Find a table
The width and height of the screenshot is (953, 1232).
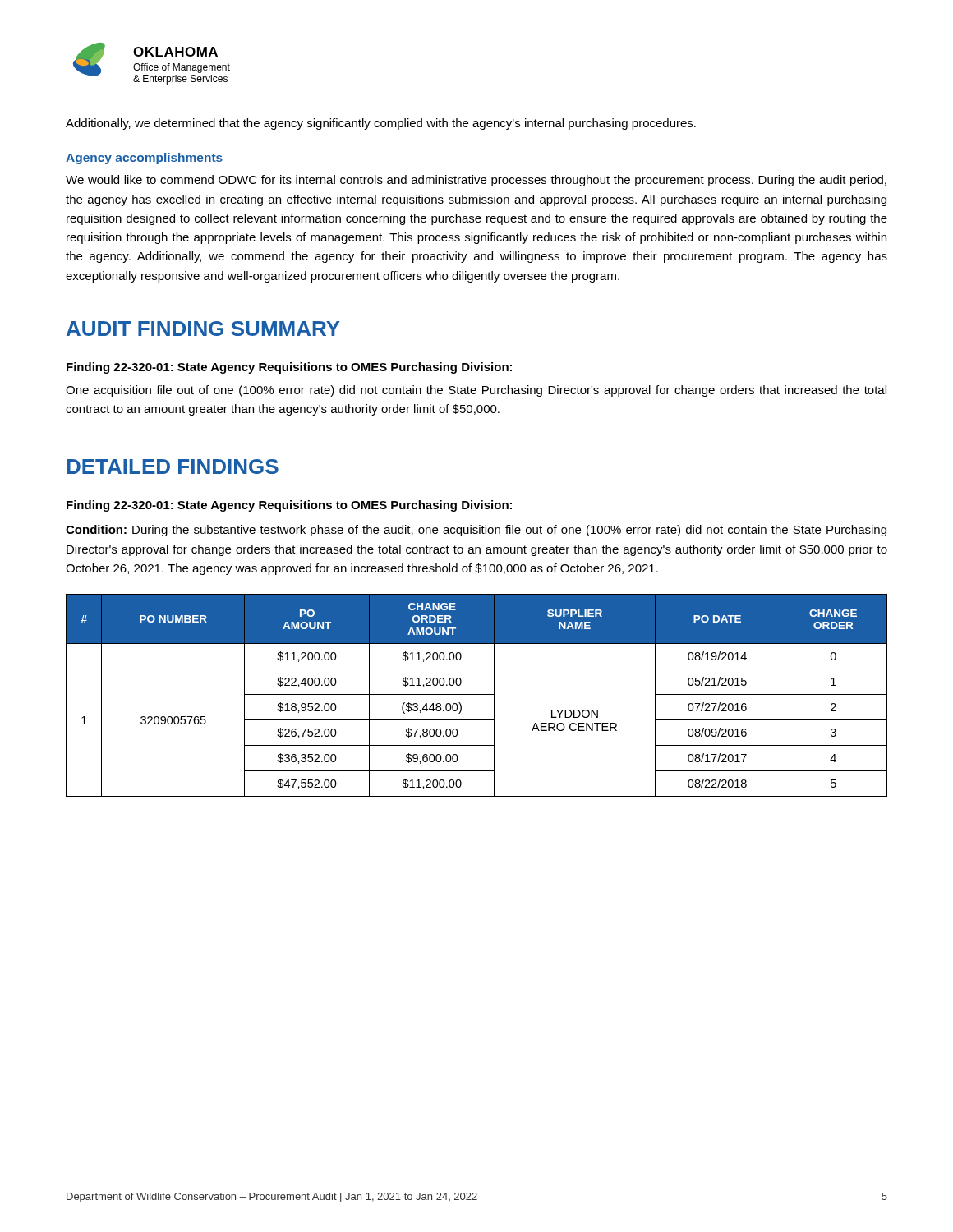[476, 695]
